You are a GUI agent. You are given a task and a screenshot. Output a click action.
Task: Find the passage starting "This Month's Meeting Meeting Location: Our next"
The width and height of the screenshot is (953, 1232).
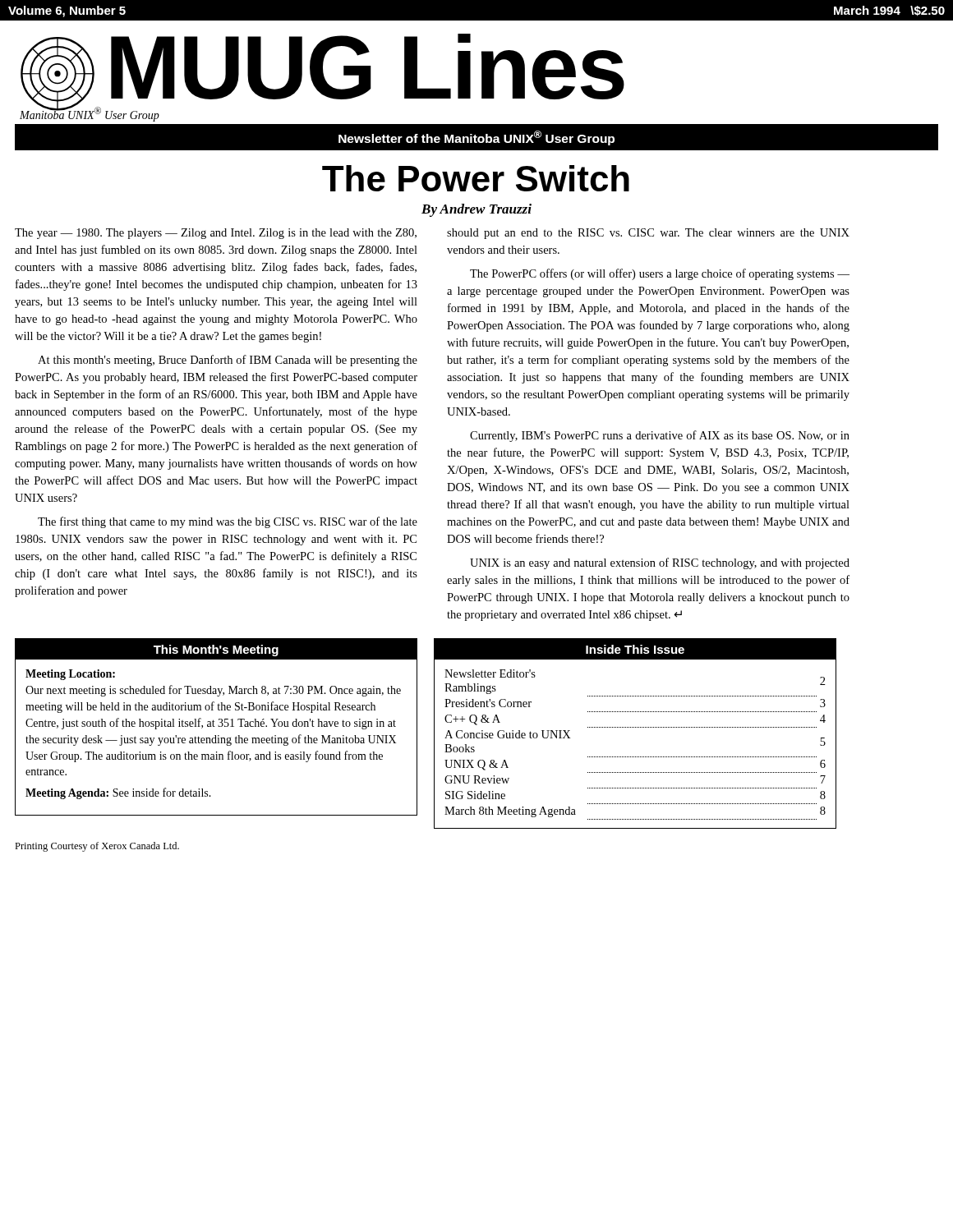[216, 720]
